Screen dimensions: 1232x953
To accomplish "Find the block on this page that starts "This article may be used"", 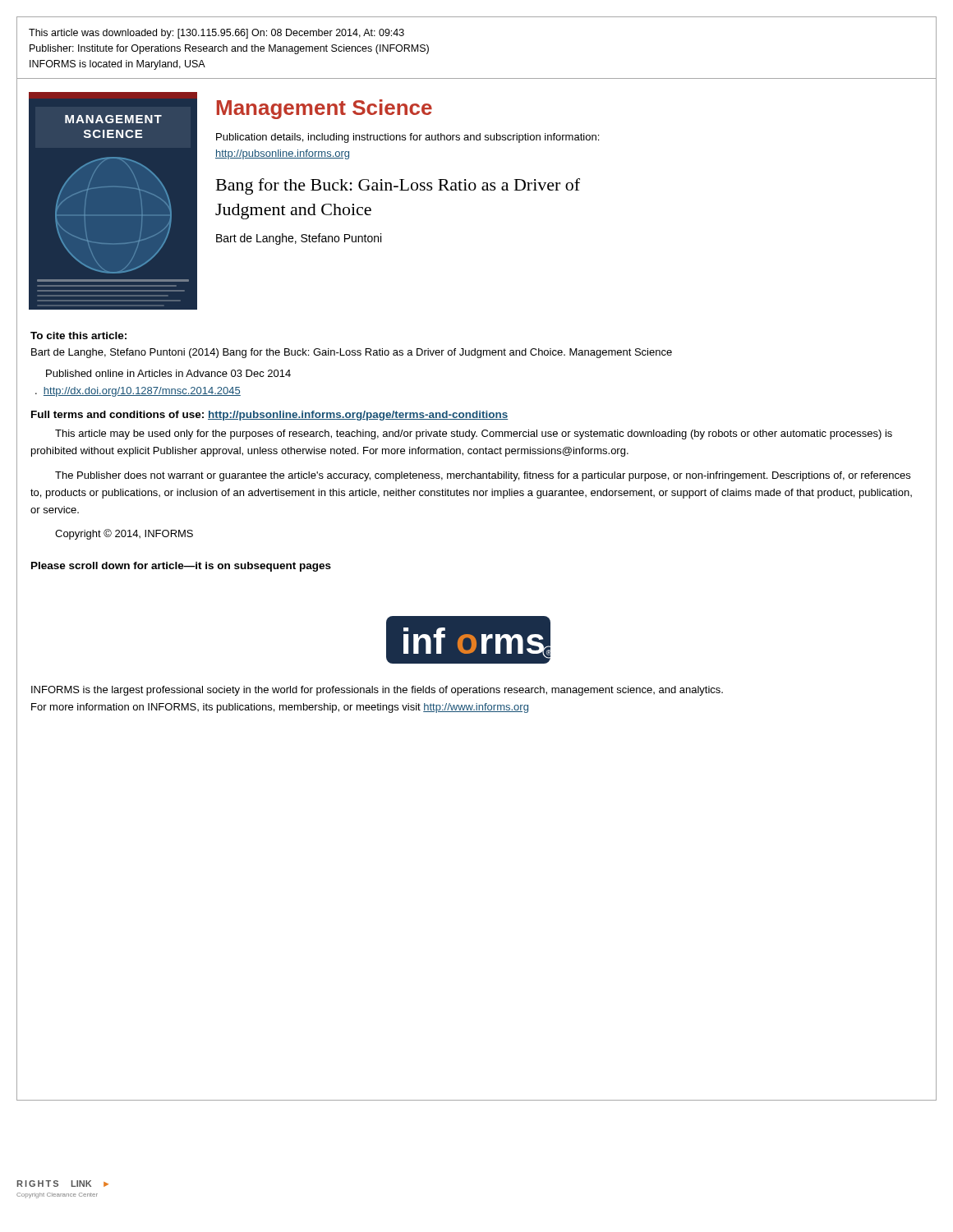I will (461, 442).
